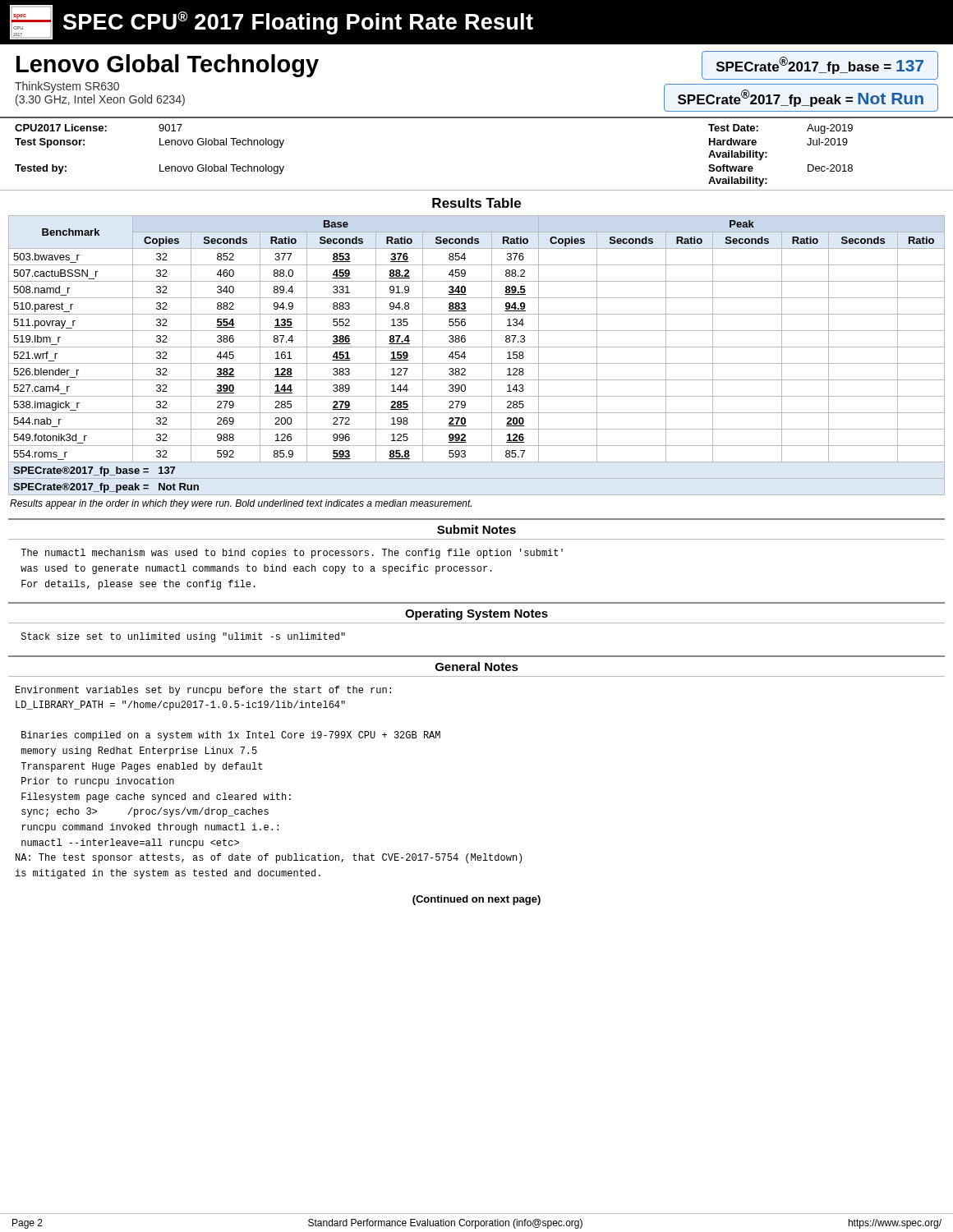Locate the block of text that opens with "The numactl mechanism was used to"
The image size is (953, 1232).
(x=290, y=569)
